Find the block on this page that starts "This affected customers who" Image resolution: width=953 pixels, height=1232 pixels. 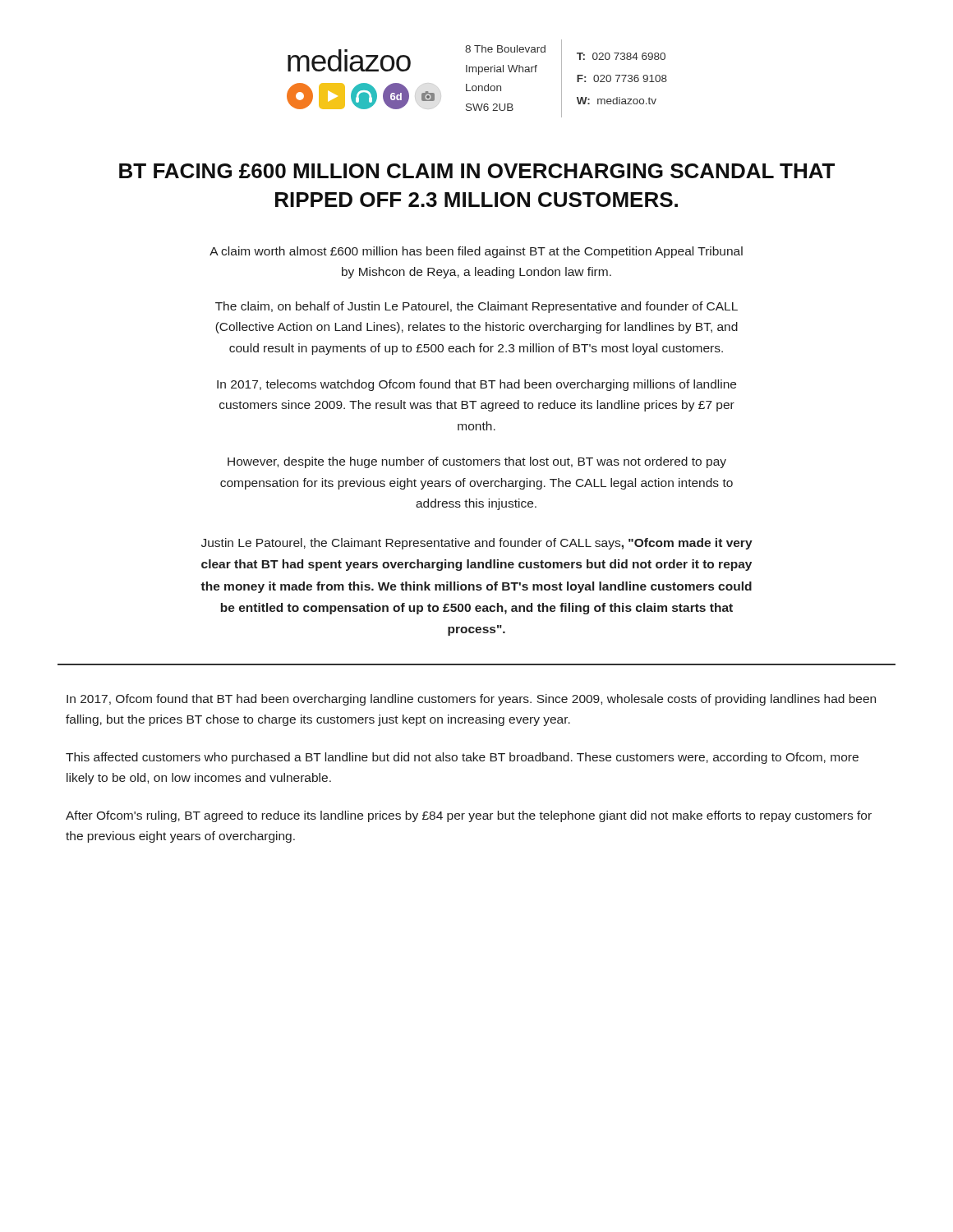click(x=462, y=767)
